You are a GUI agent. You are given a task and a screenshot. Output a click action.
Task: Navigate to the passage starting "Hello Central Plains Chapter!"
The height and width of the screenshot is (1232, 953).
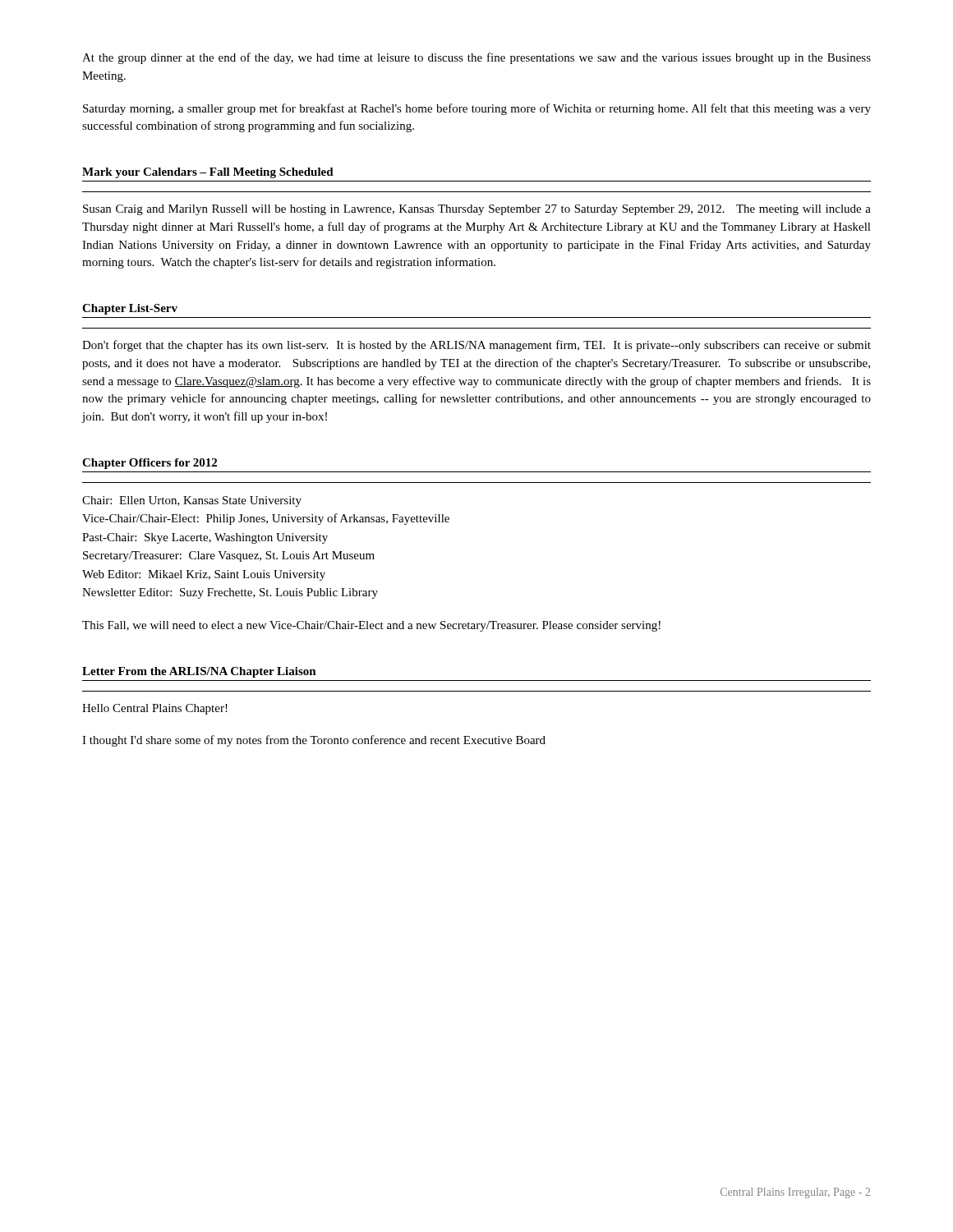coord(155,708)
